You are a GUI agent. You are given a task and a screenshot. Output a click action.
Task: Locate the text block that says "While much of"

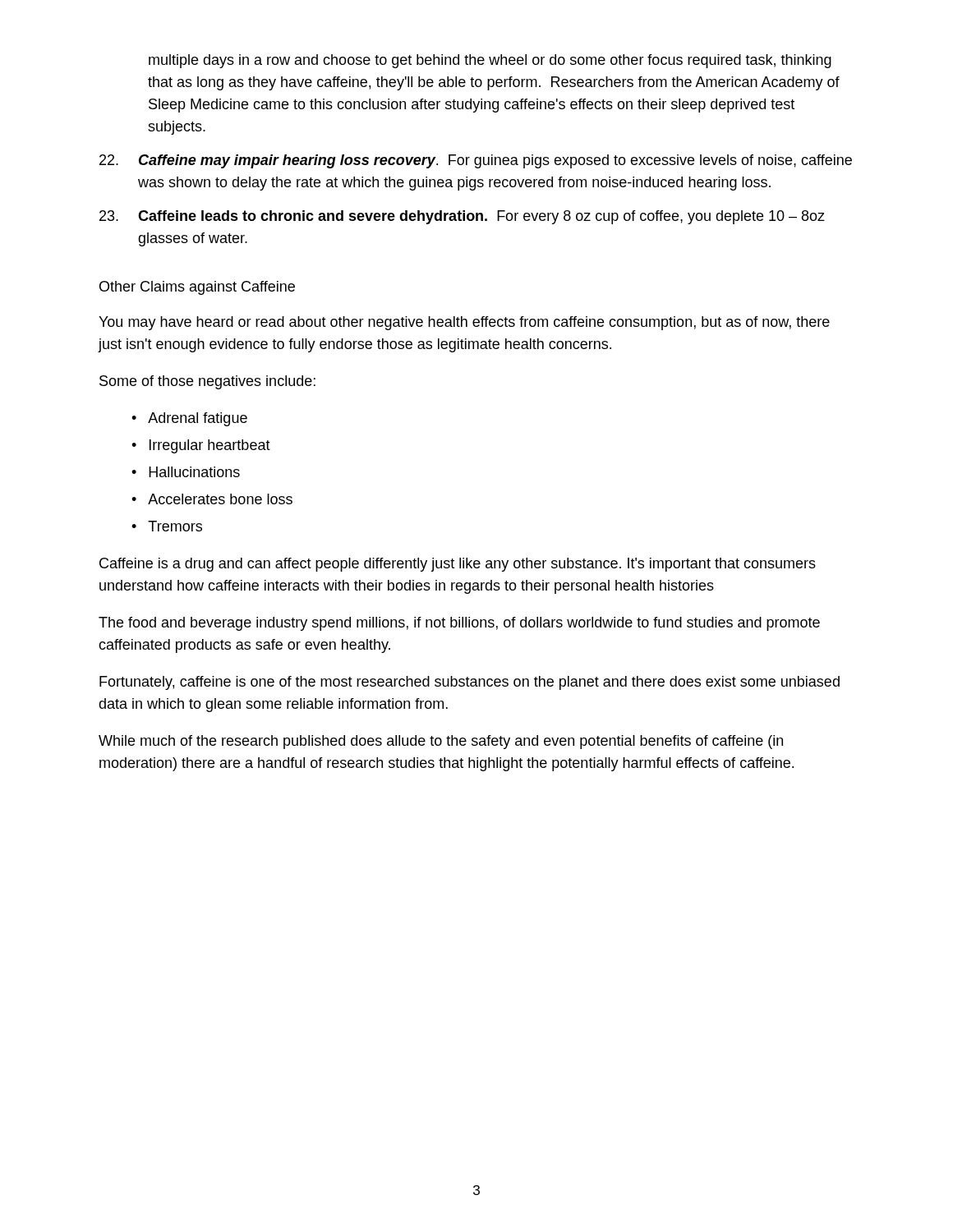point(447,752)
